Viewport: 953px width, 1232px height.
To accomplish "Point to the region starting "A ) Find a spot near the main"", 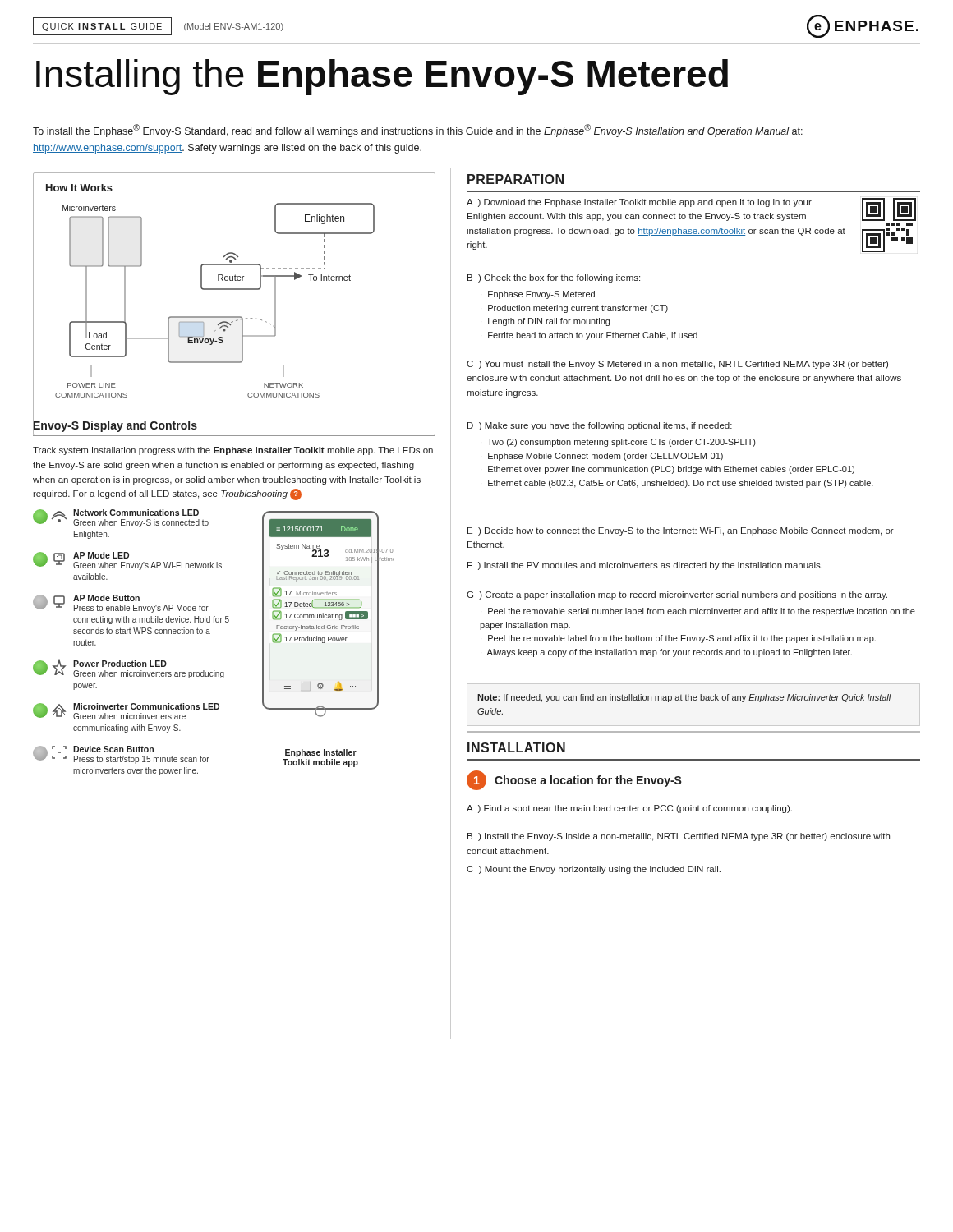I will 630,808.
